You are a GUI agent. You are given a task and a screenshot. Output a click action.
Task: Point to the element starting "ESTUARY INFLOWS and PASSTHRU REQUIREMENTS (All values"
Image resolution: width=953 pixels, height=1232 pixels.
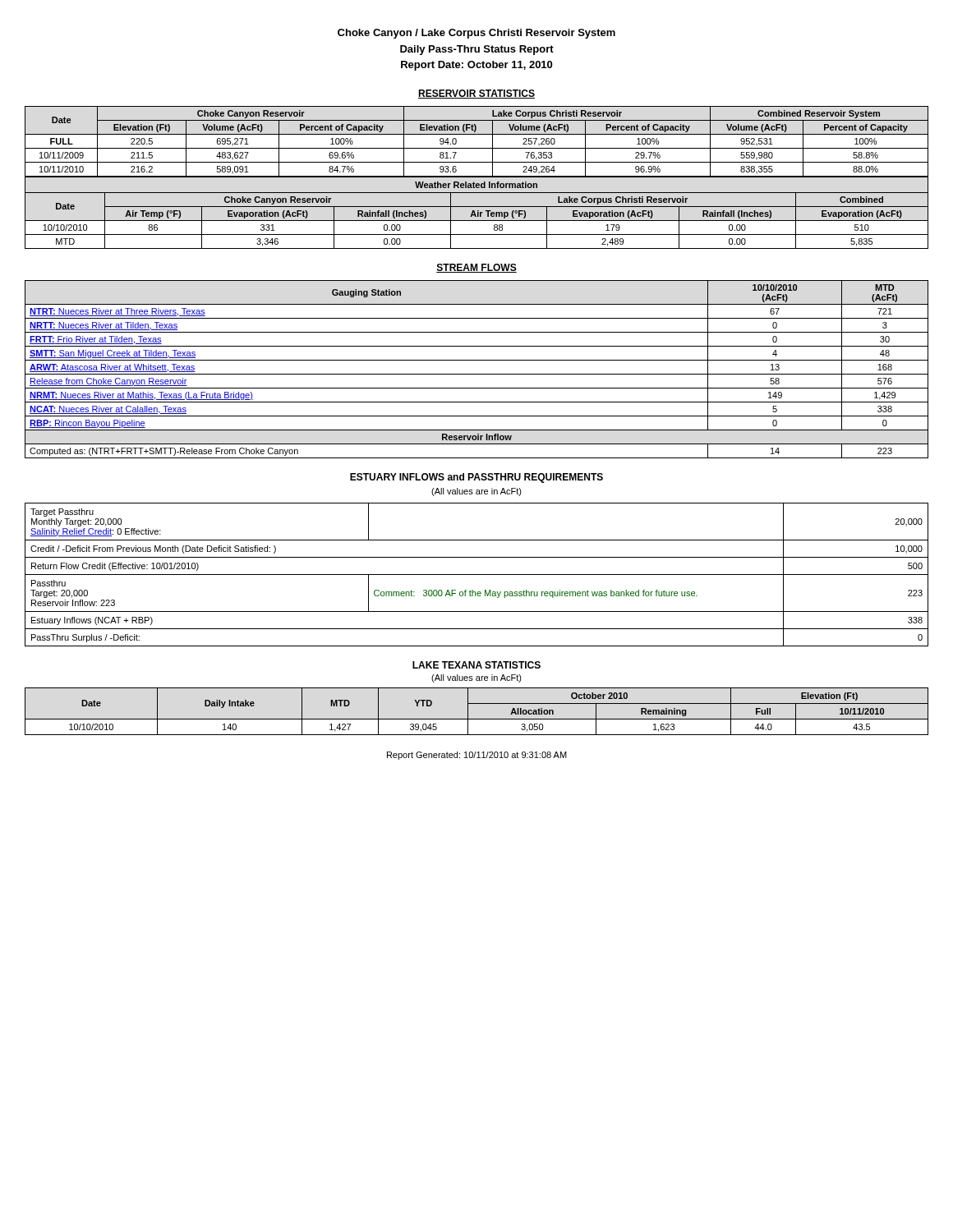(476, 483)
